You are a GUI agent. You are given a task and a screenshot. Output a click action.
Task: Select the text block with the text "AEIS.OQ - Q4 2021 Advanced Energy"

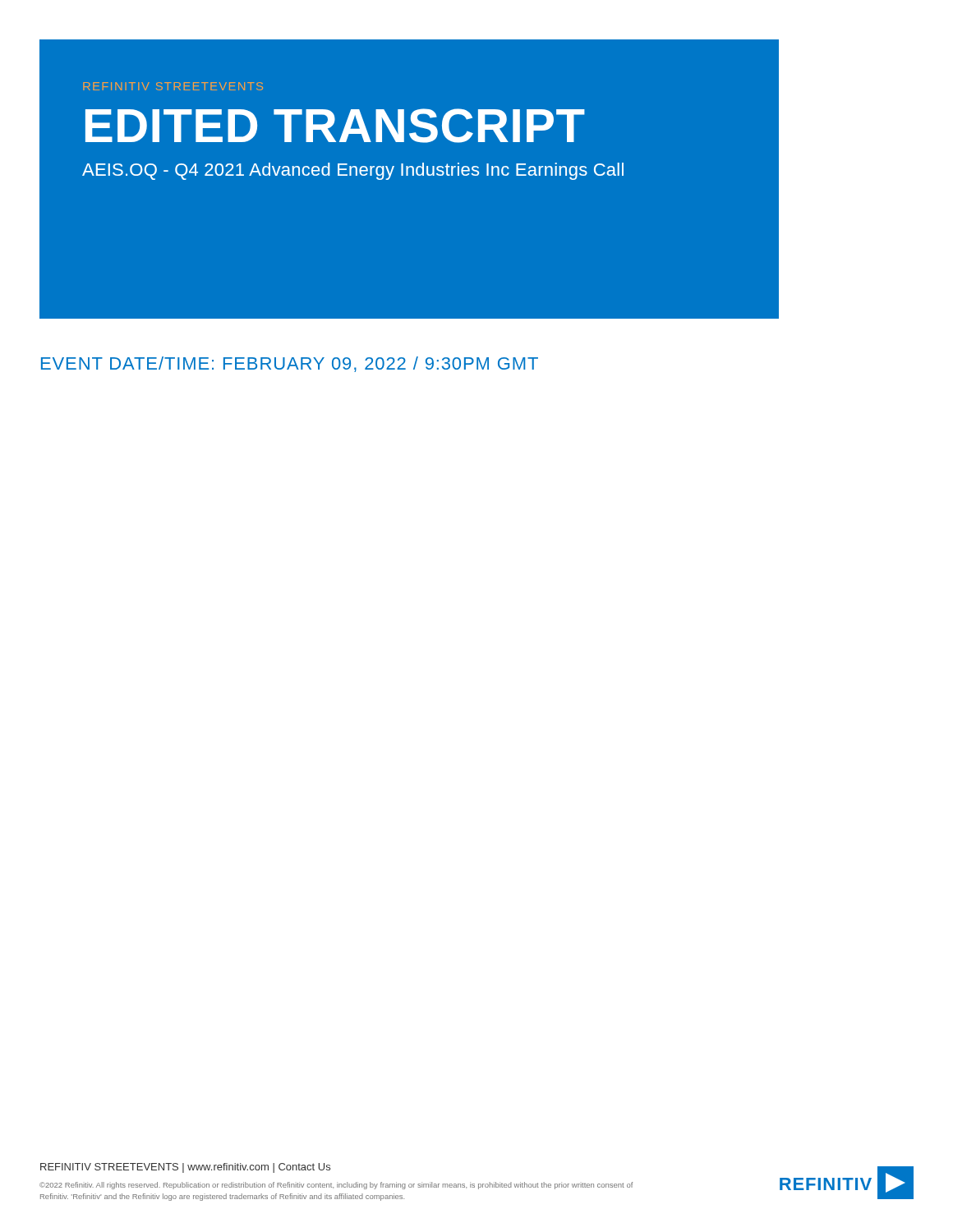pyautogui.click(x=353, y=170)
